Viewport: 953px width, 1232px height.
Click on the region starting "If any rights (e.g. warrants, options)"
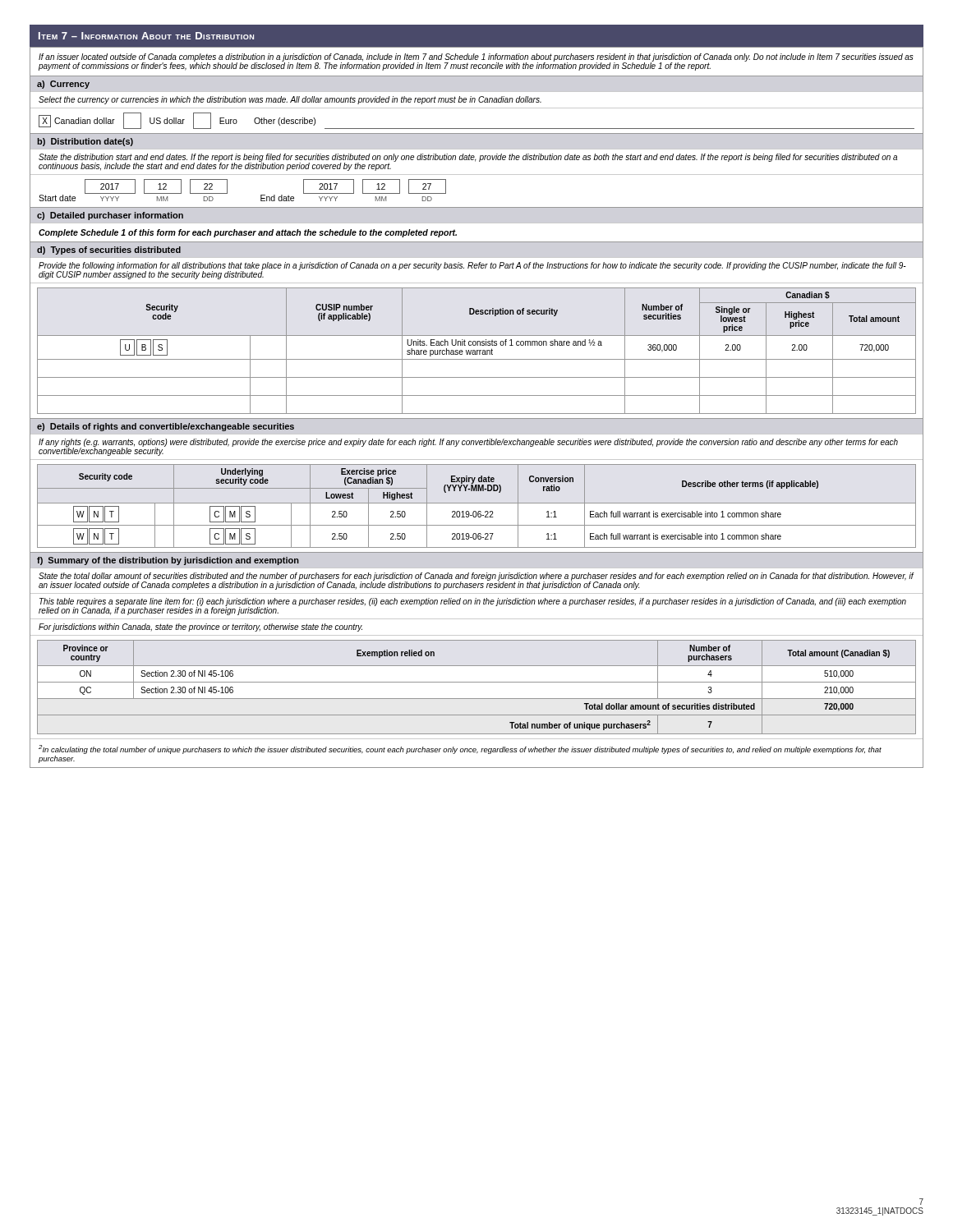tap(468, 447)
